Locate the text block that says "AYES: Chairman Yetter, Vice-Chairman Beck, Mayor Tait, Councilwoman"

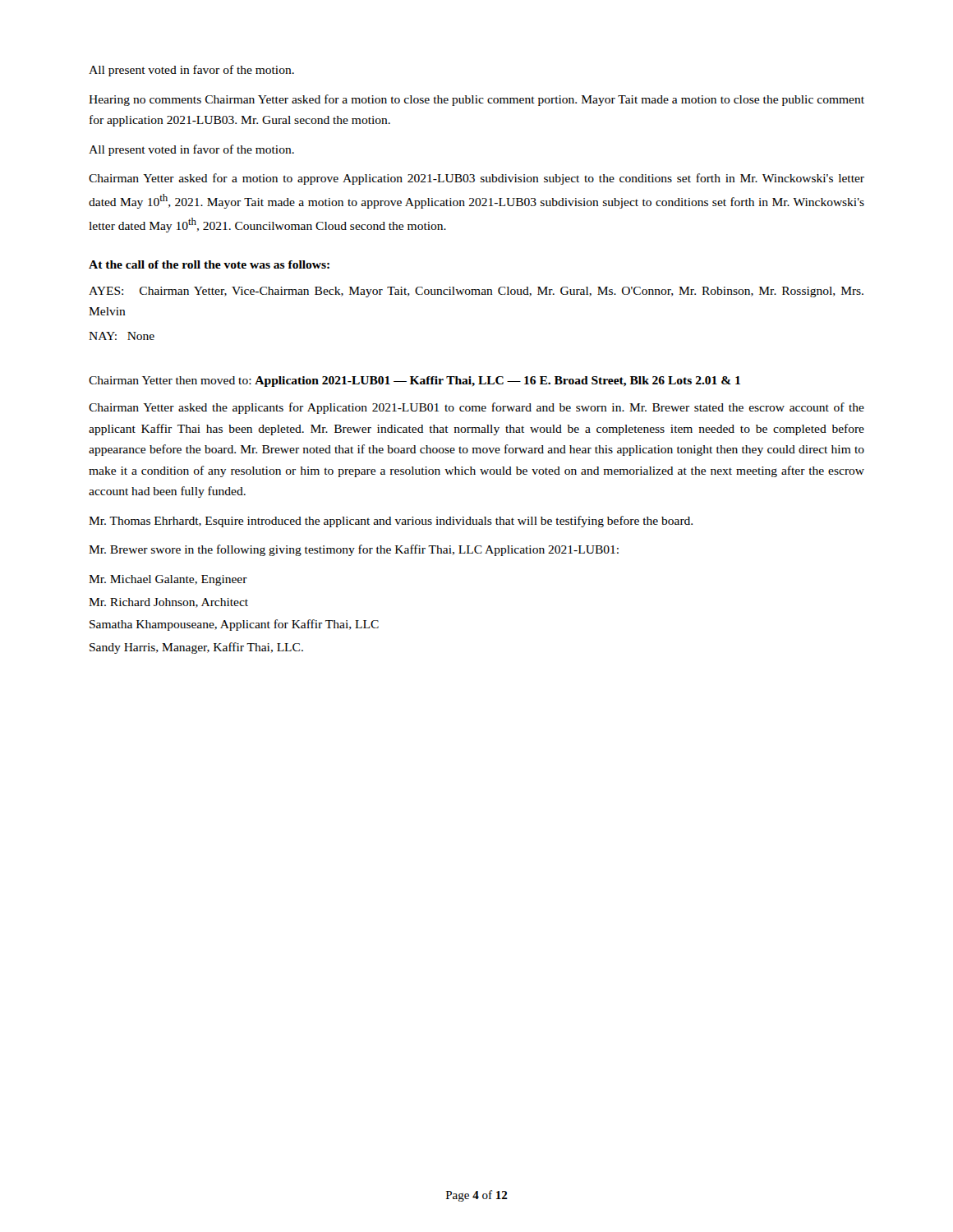coord(476,301)
